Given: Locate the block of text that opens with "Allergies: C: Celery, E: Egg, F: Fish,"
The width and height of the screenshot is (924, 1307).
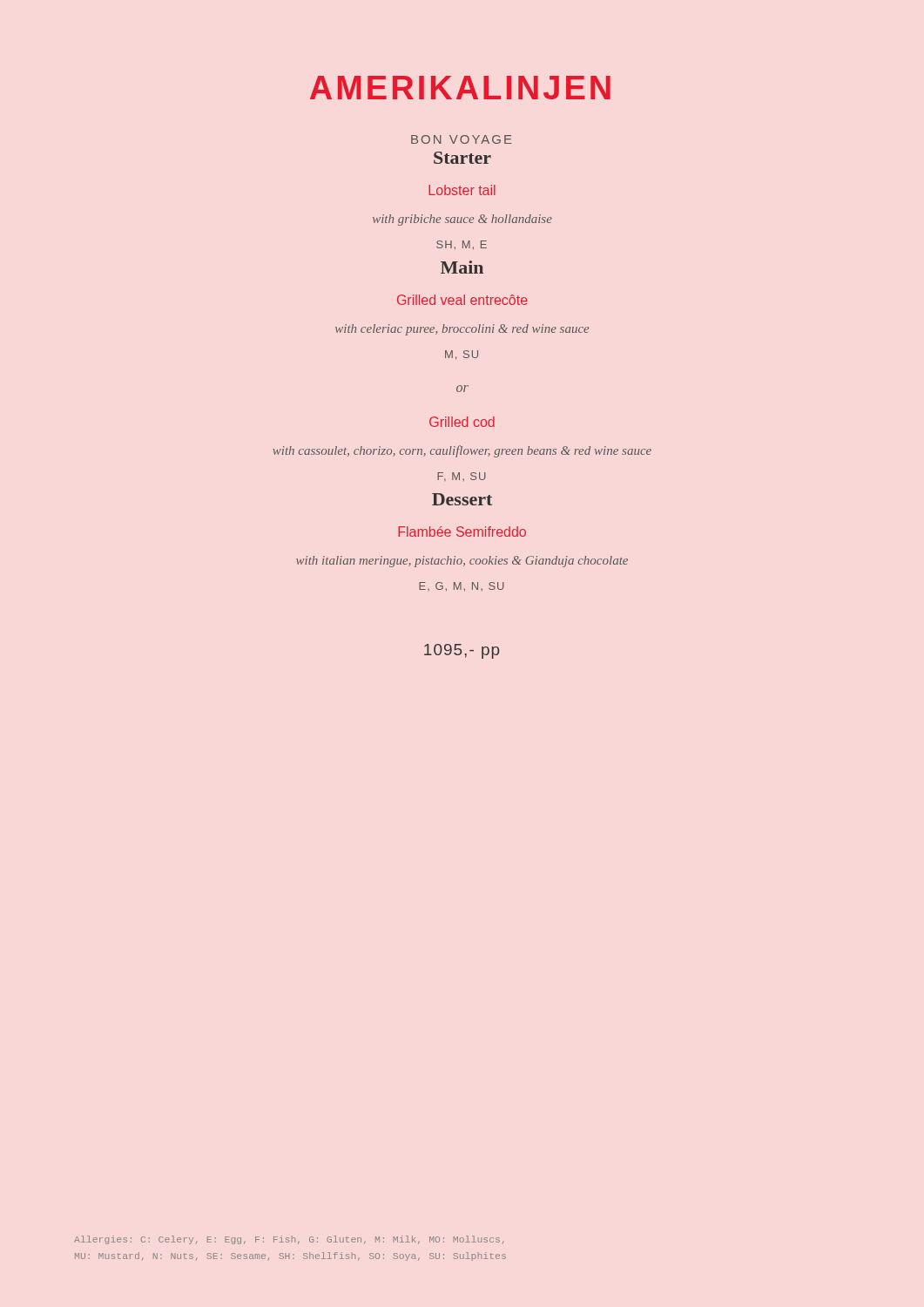Looking at the screenshot, I should [290, 1248].
